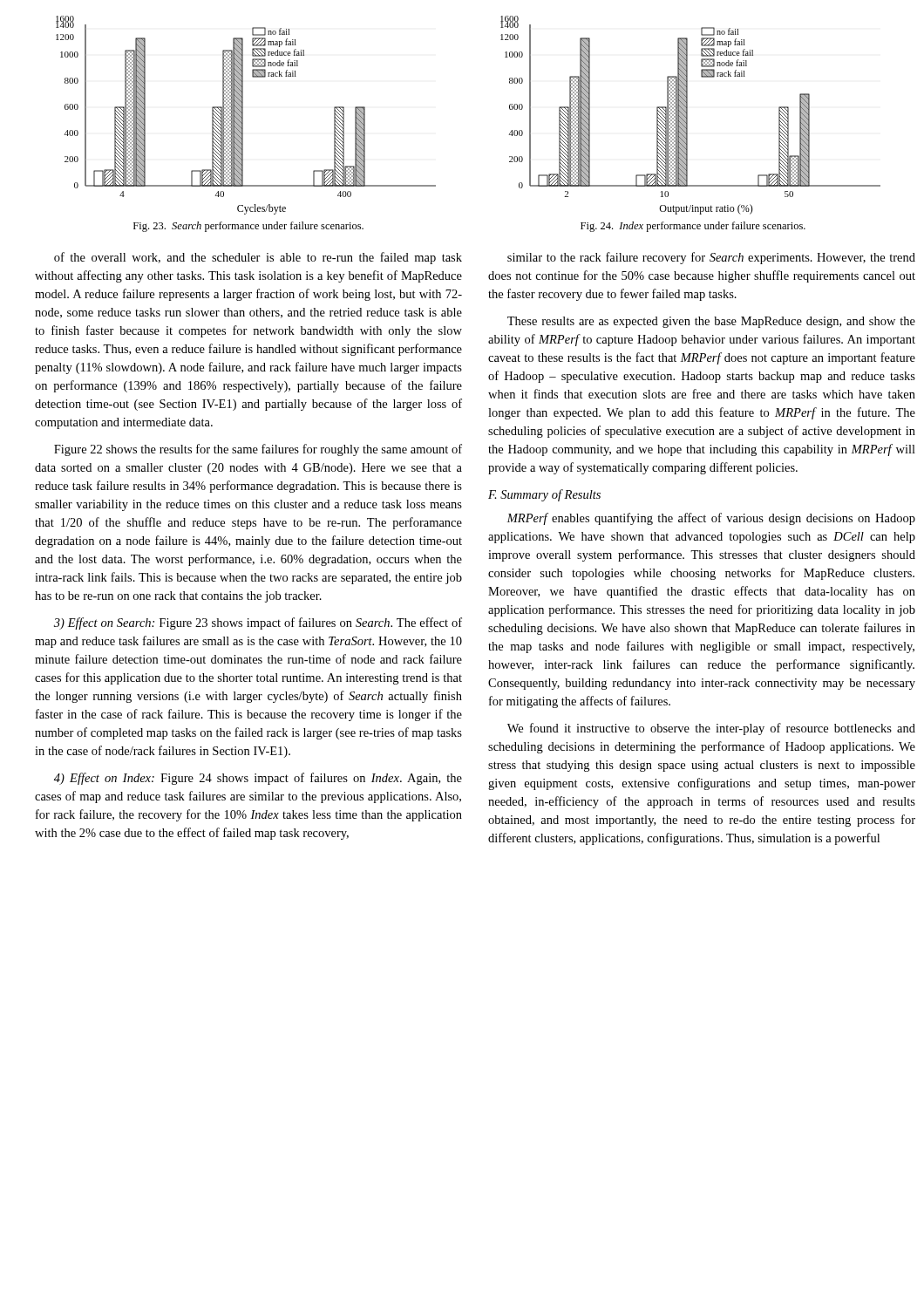
Task: Where does it say "F. Summary of Results"?
Action: tap(544, 495)
